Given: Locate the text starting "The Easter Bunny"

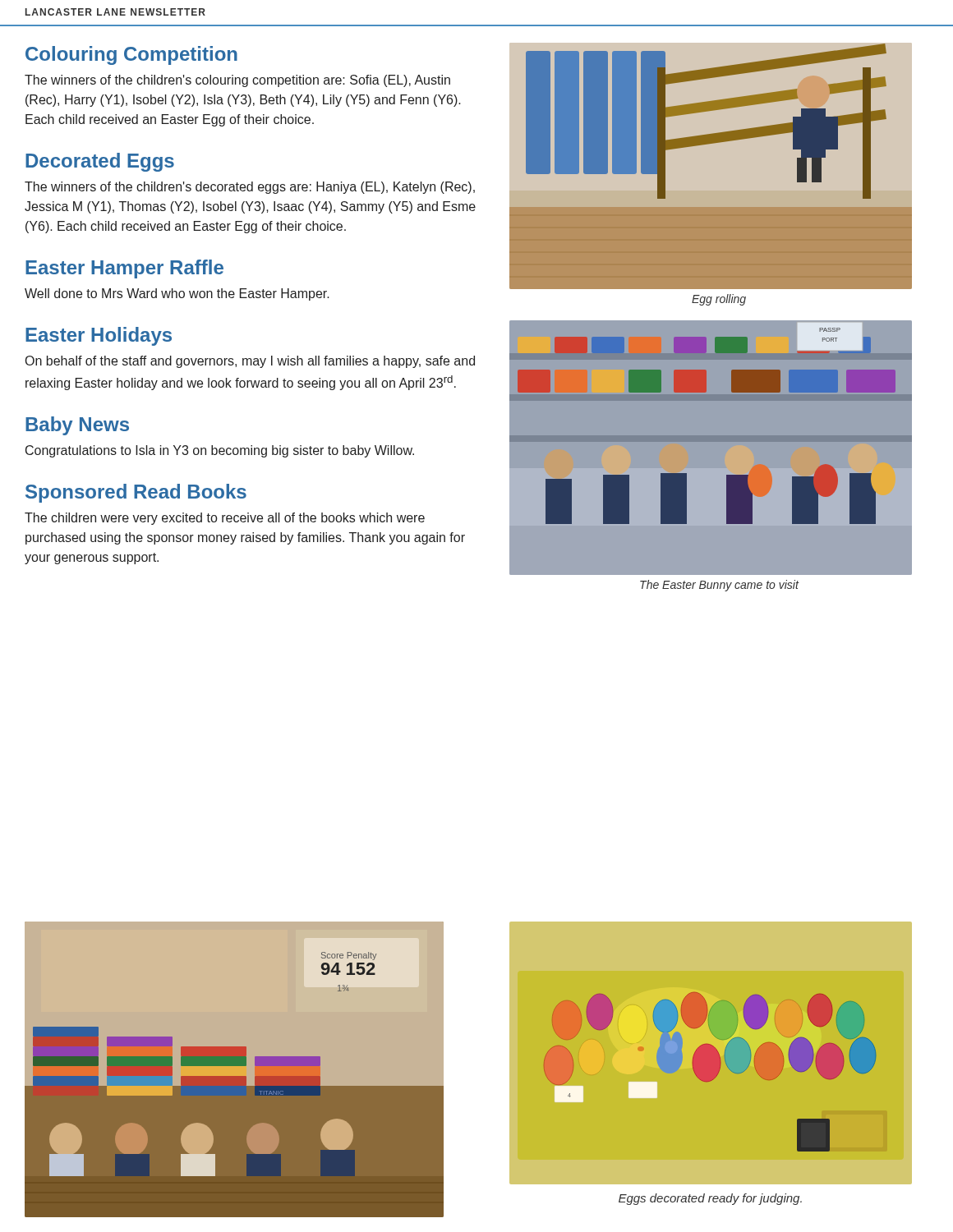Looking at the screenshot, I should [719, 585].
